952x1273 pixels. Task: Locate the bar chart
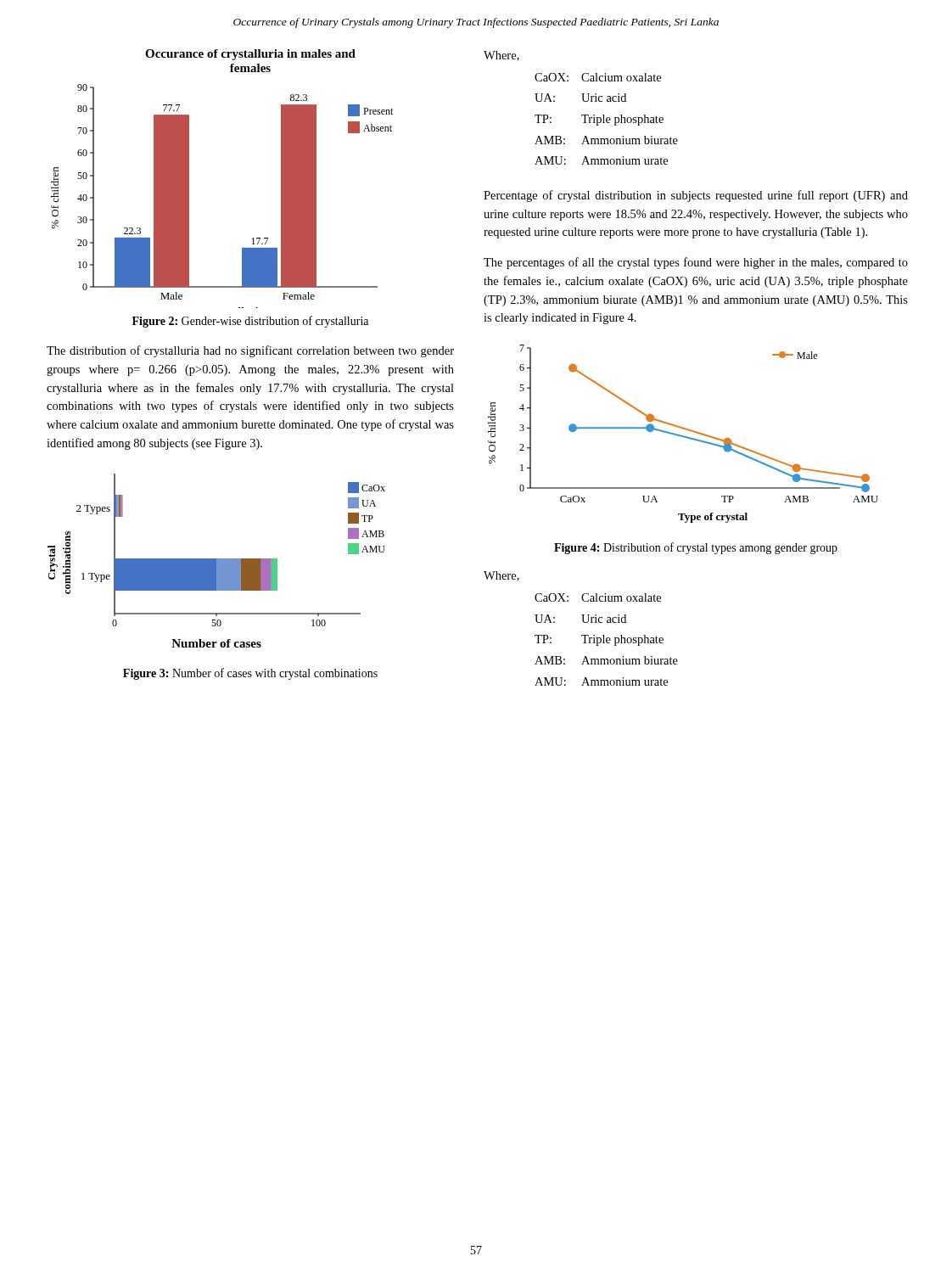(250, 564)
